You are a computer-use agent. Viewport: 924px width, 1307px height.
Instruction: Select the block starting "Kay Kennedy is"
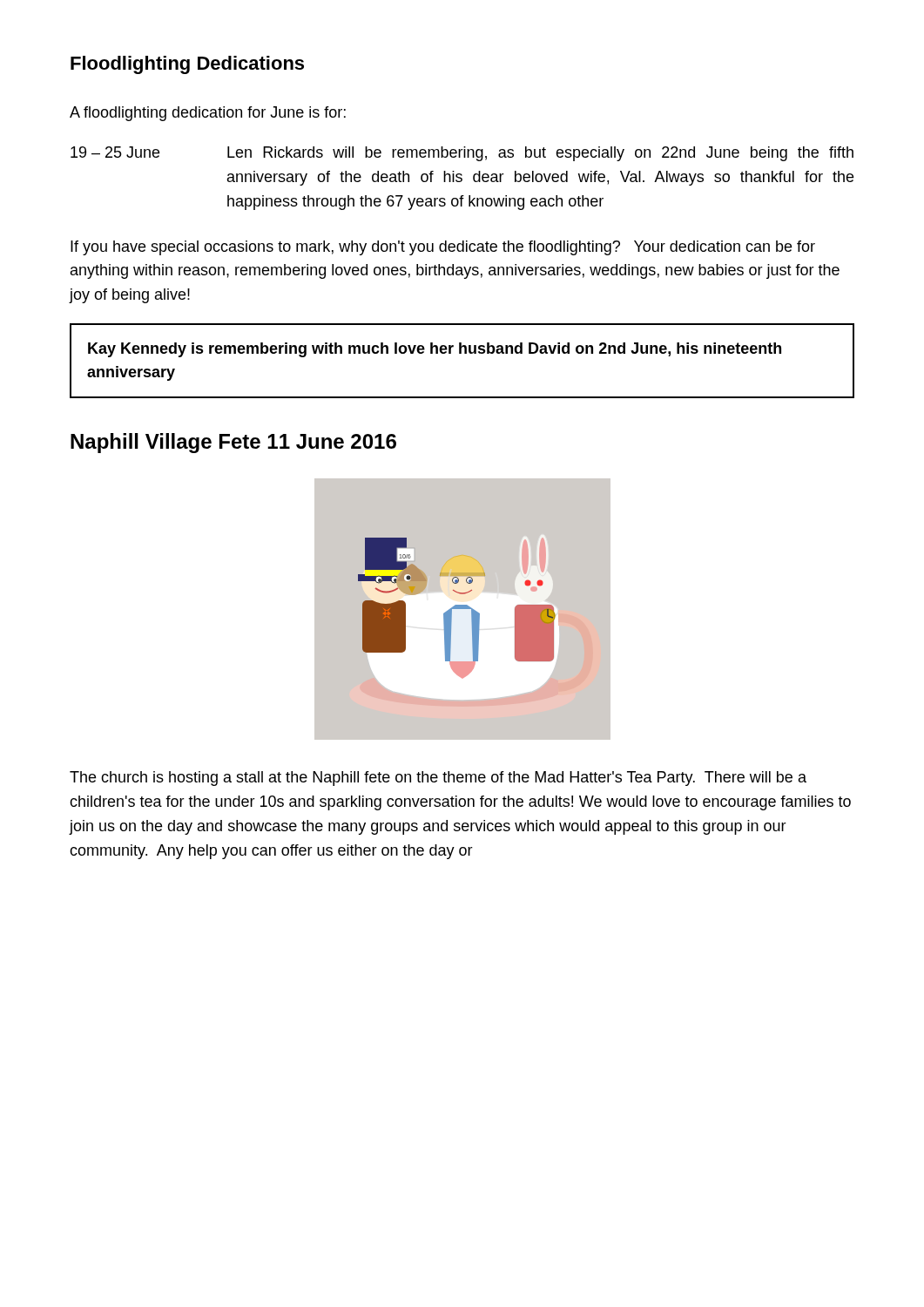coord(435,361)
